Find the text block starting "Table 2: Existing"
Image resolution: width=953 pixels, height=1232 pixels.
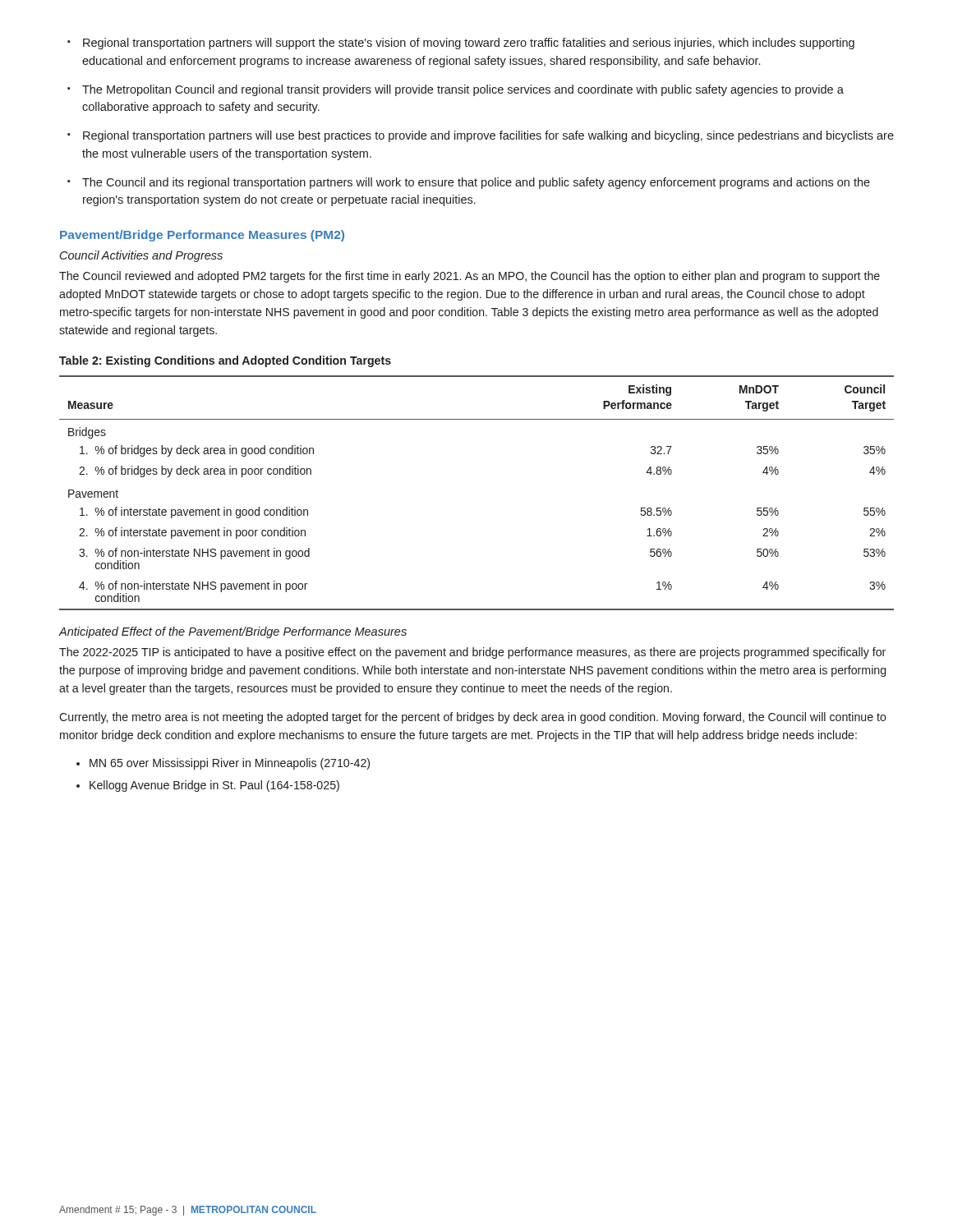coord(225,361)
